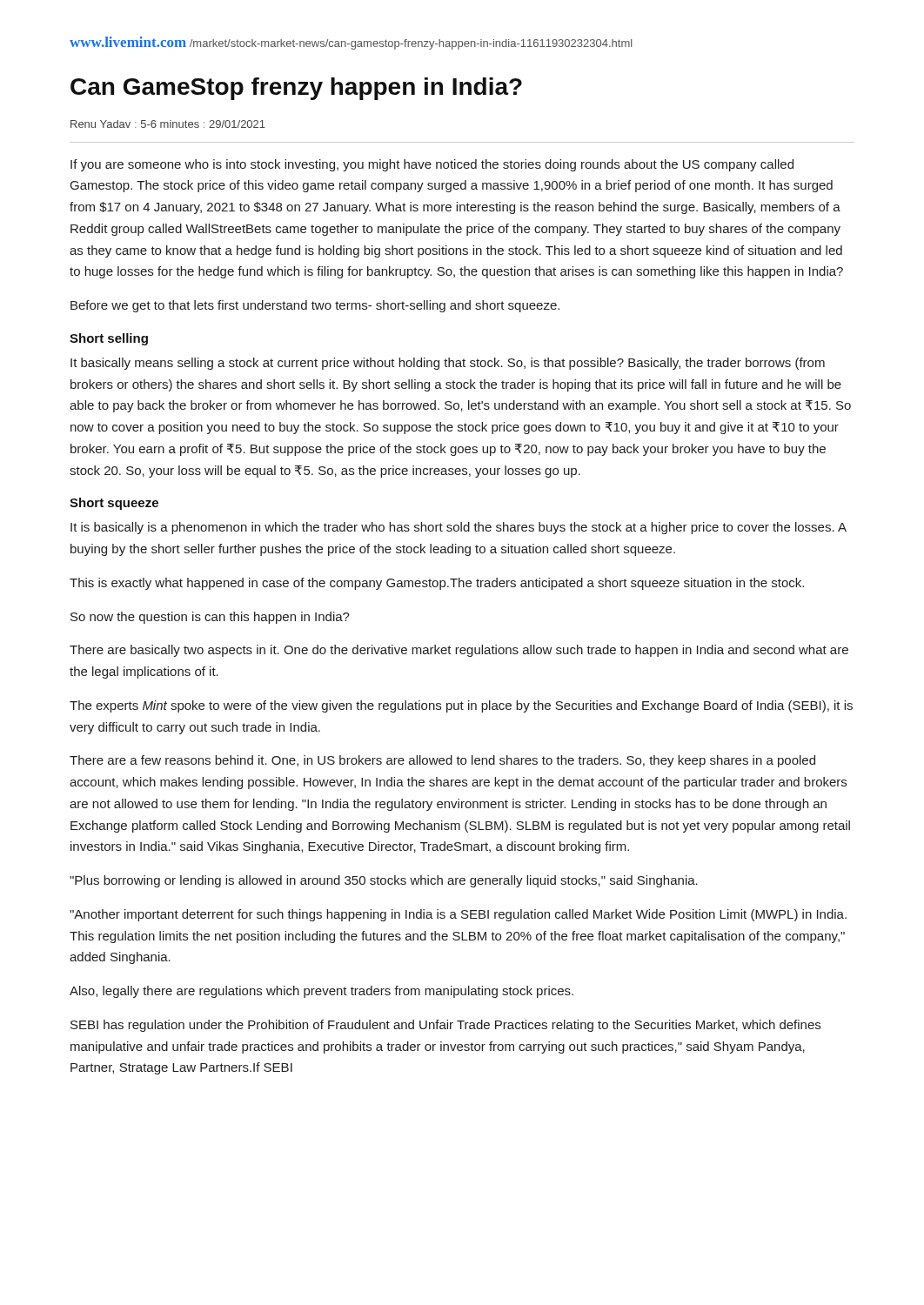Click on the section header with the text "Short selling"
924x1305 pixels.
pos(109,338)
